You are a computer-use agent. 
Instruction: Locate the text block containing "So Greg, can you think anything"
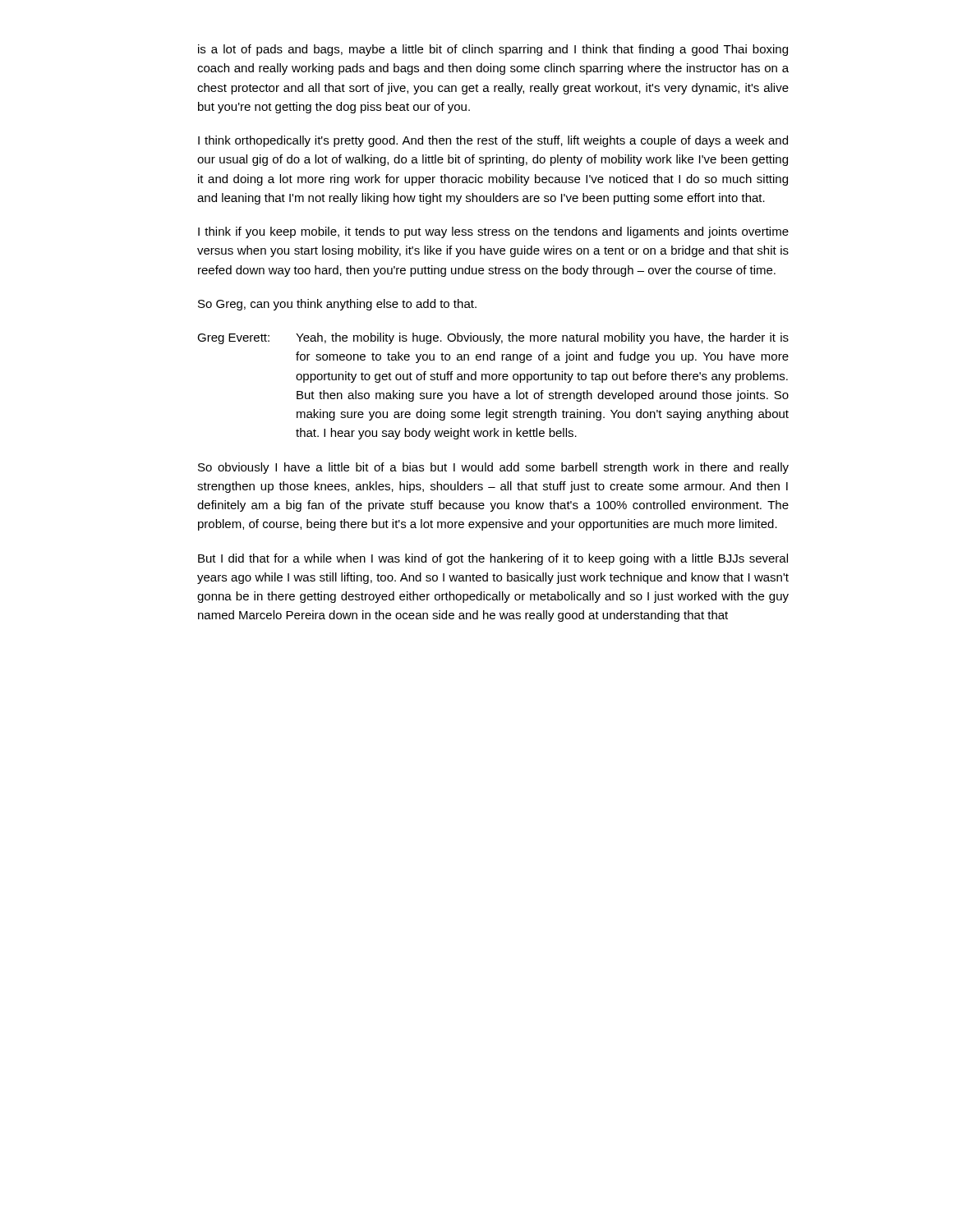[x=337, y=303]
